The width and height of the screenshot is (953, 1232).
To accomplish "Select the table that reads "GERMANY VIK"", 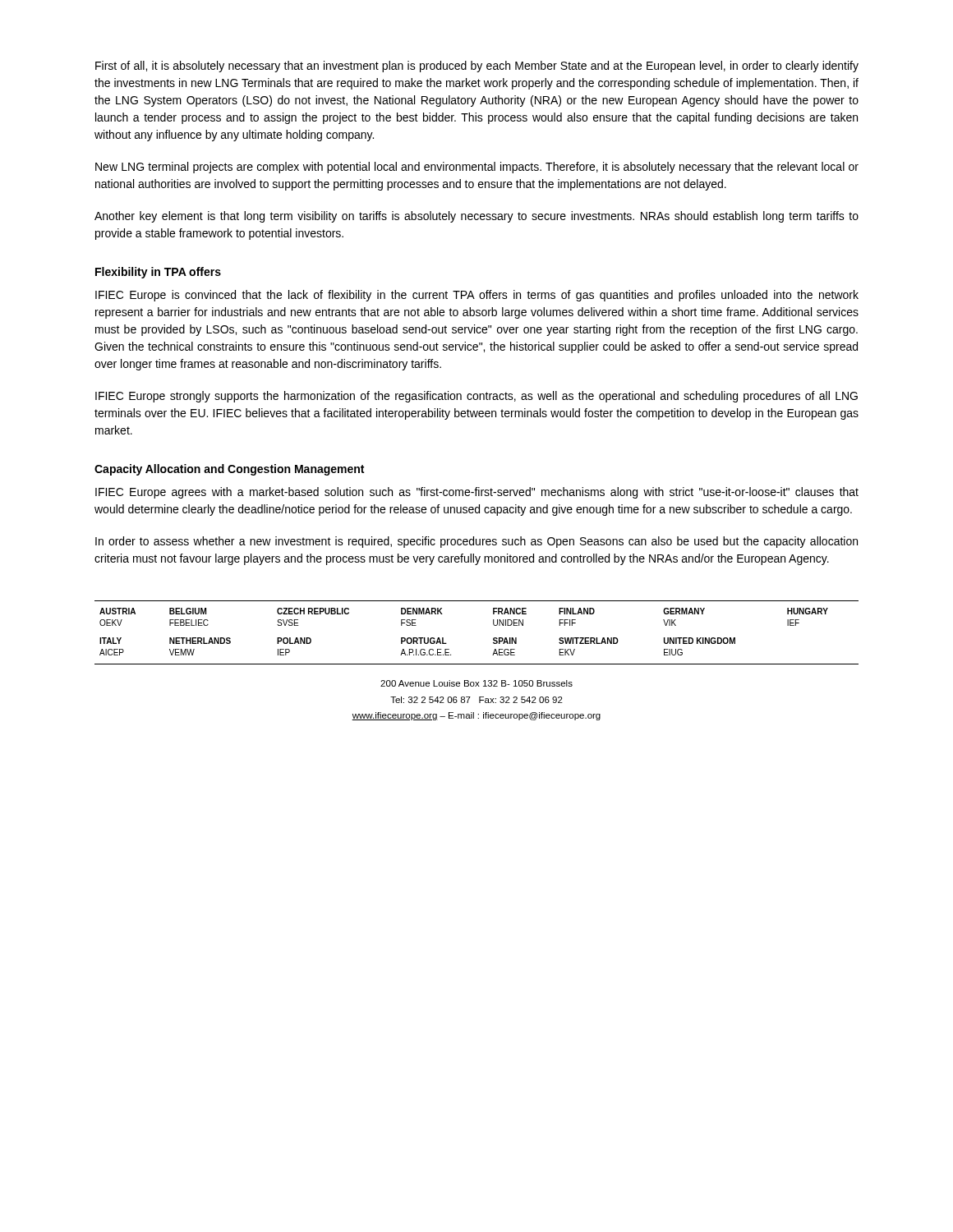I will pyautogui.click(x=476, y=632).
